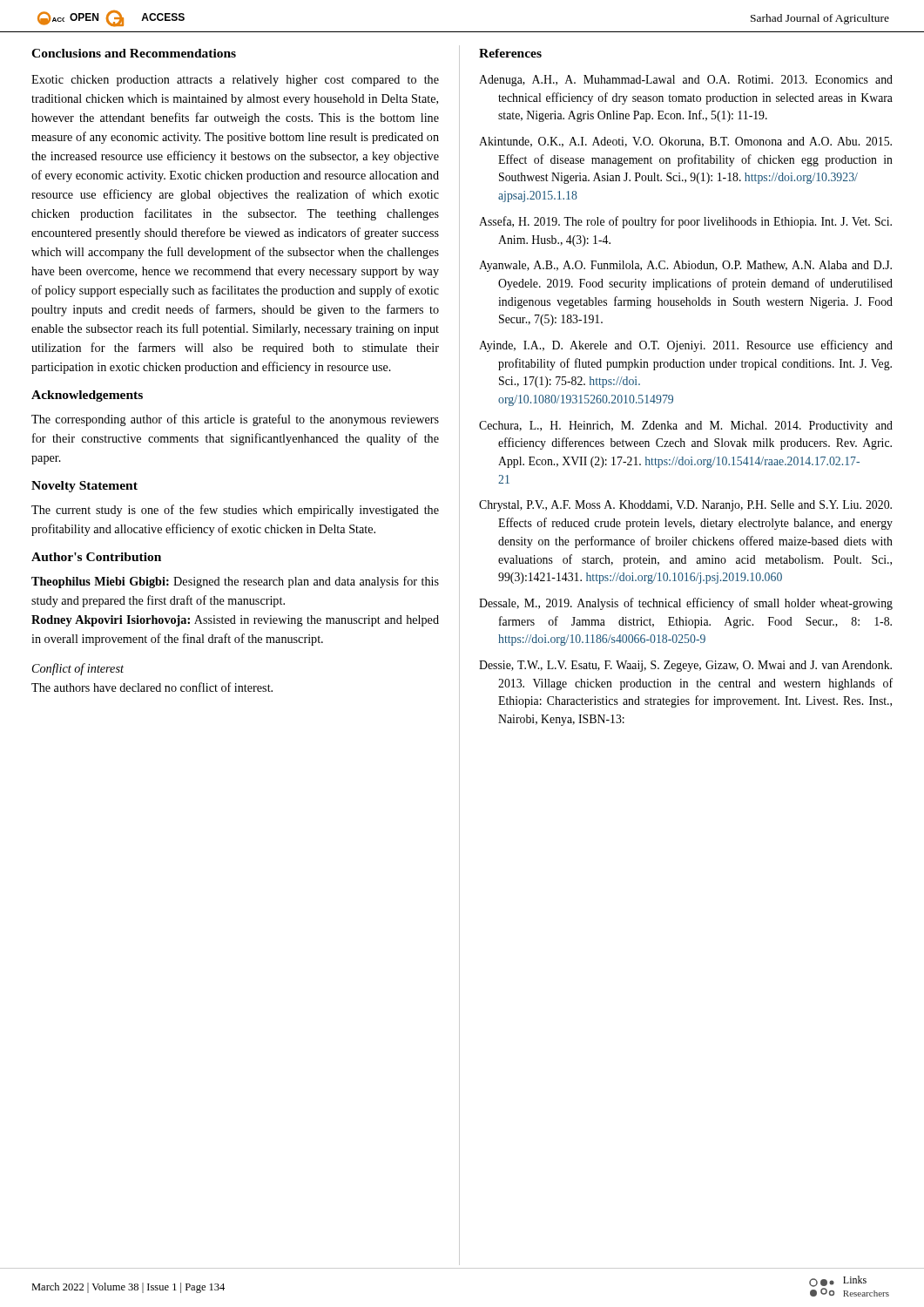
Task: Find the section header that reads "Conclusions and Recommendations"
Action: coord(134,53)
